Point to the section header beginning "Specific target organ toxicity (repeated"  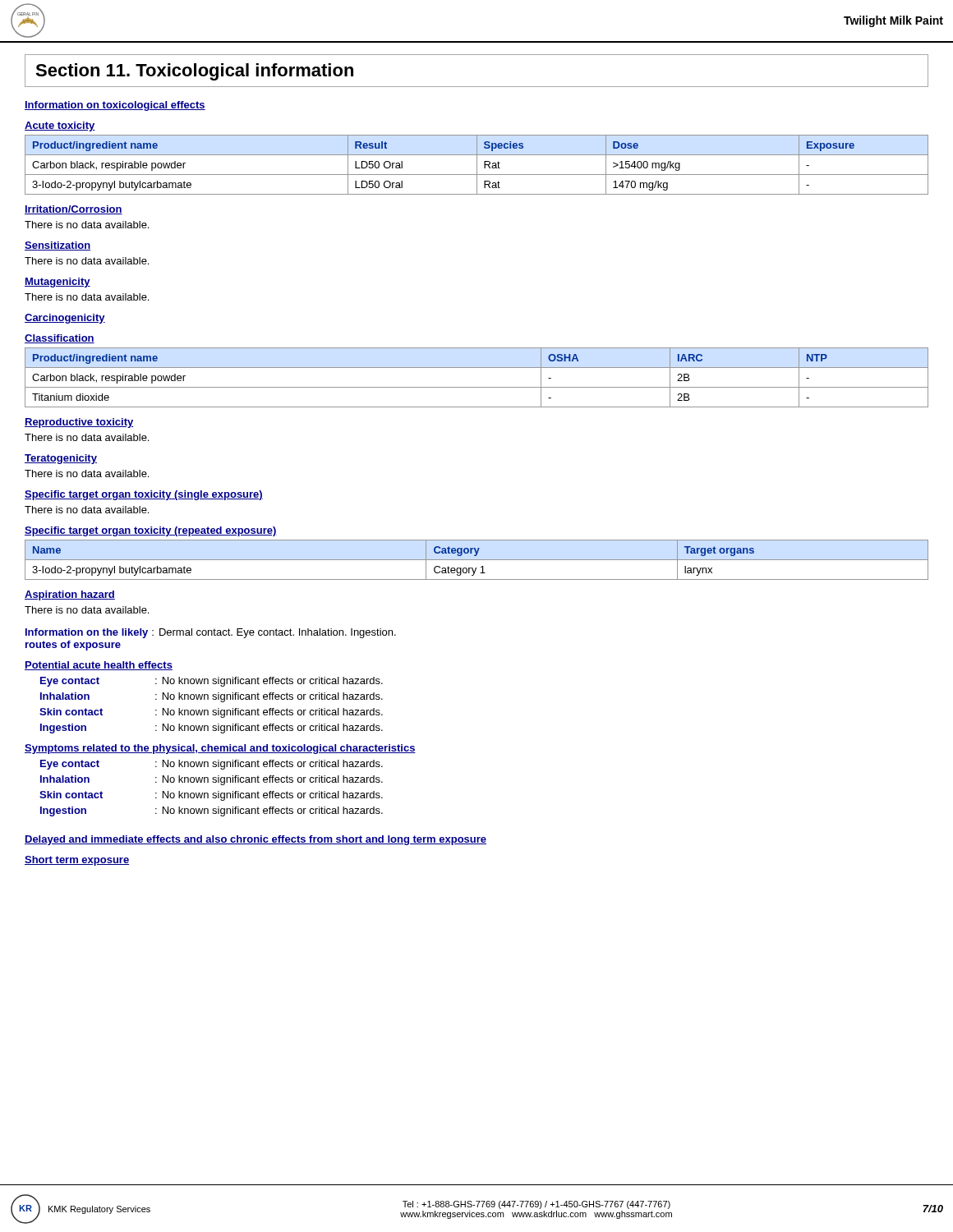476,530
